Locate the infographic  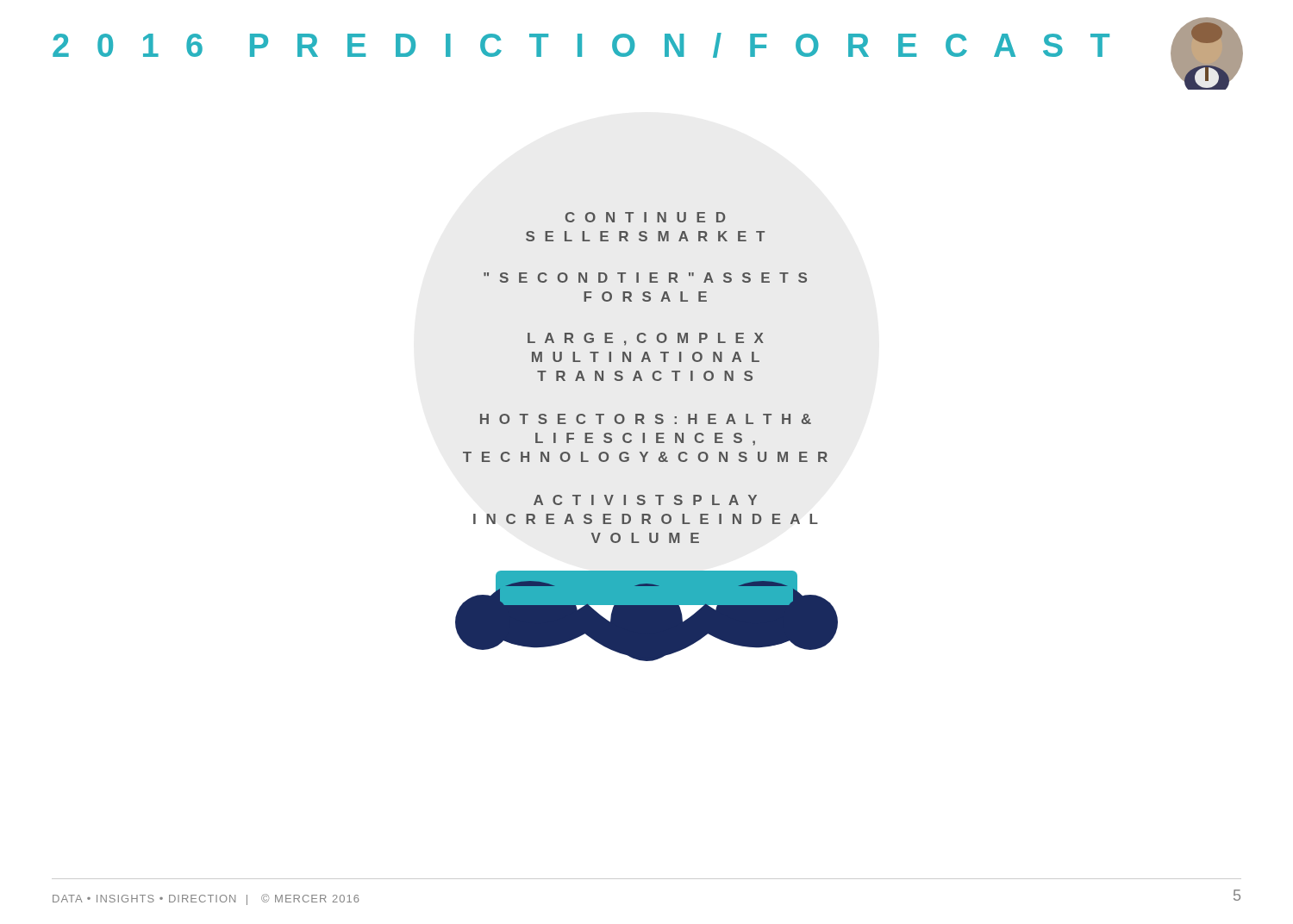pyautogui.click(x=646, y=379)
